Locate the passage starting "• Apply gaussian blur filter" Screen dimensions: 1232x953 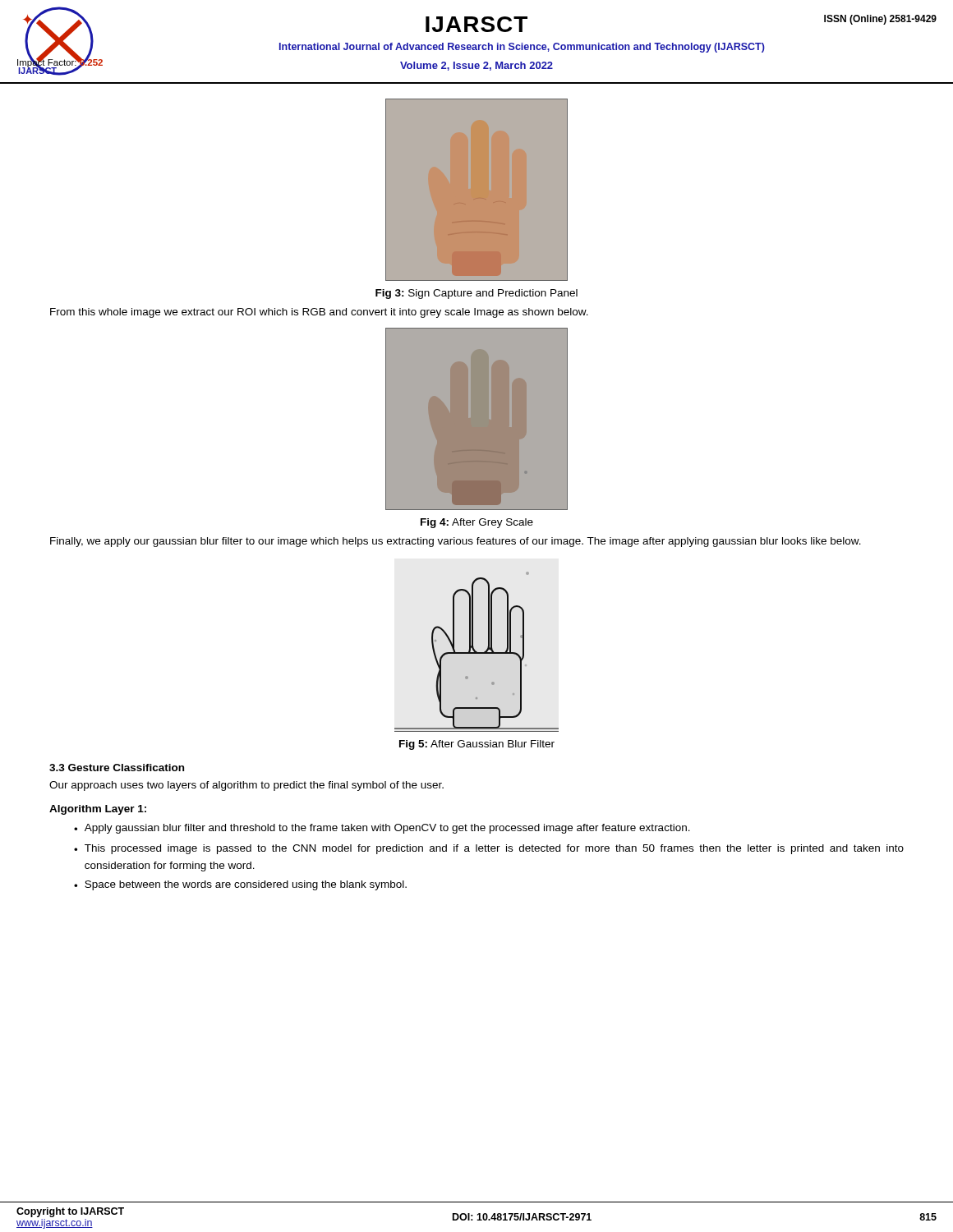click(382, 829)
